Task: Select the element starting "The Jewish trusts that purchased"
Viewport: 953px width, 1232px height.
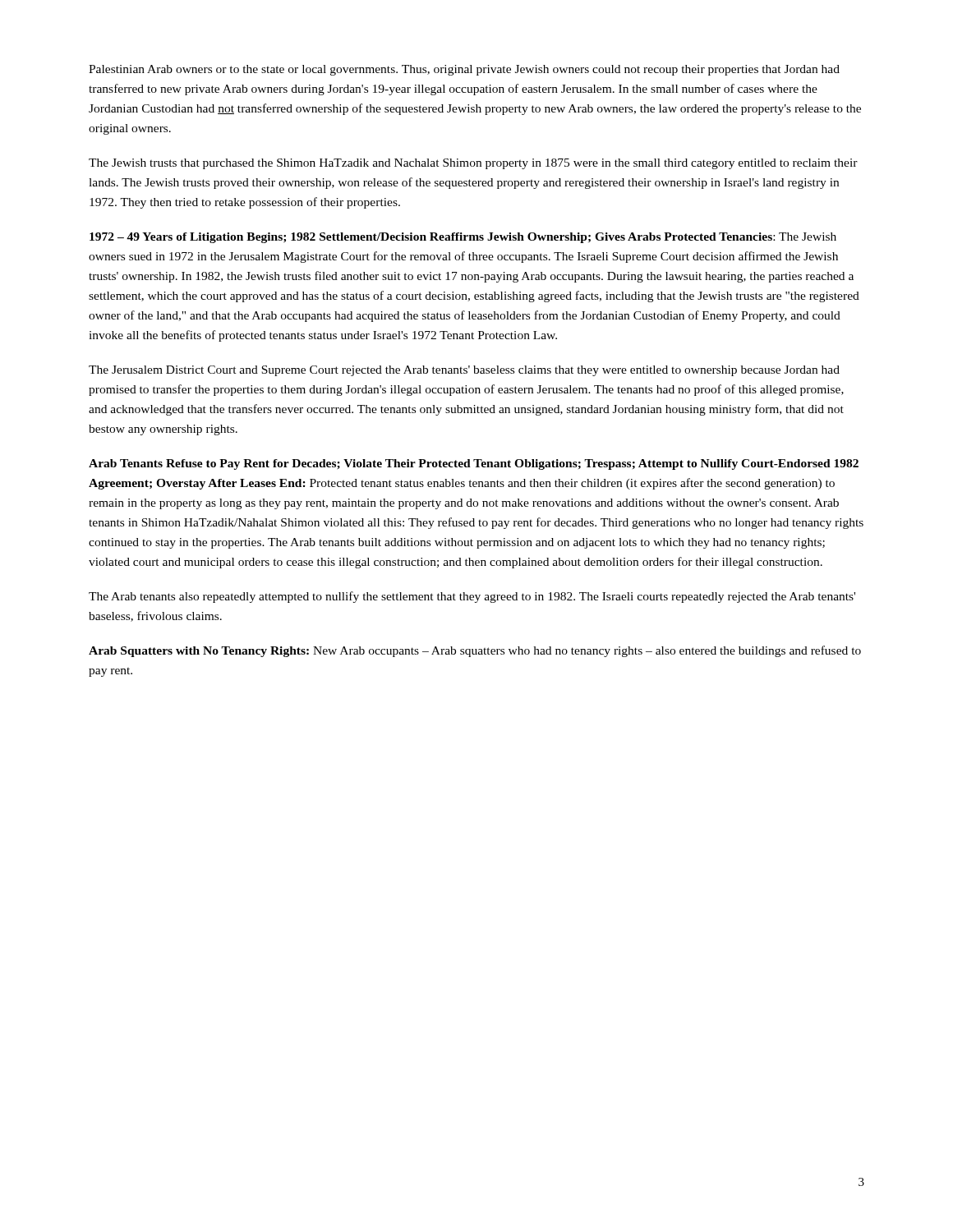Action: click(473, 182)
